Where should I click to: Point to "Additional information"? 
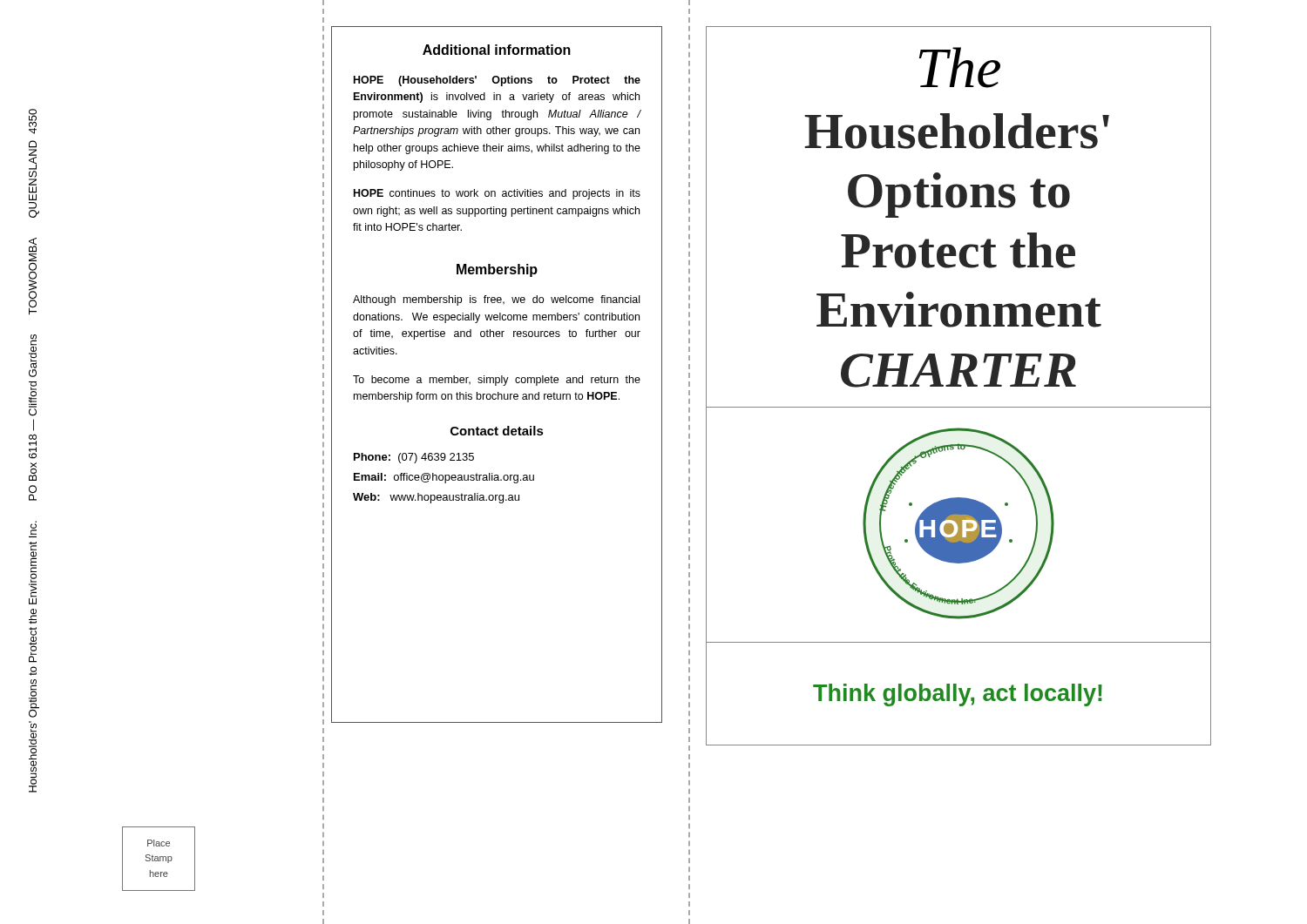pos(497,50)
